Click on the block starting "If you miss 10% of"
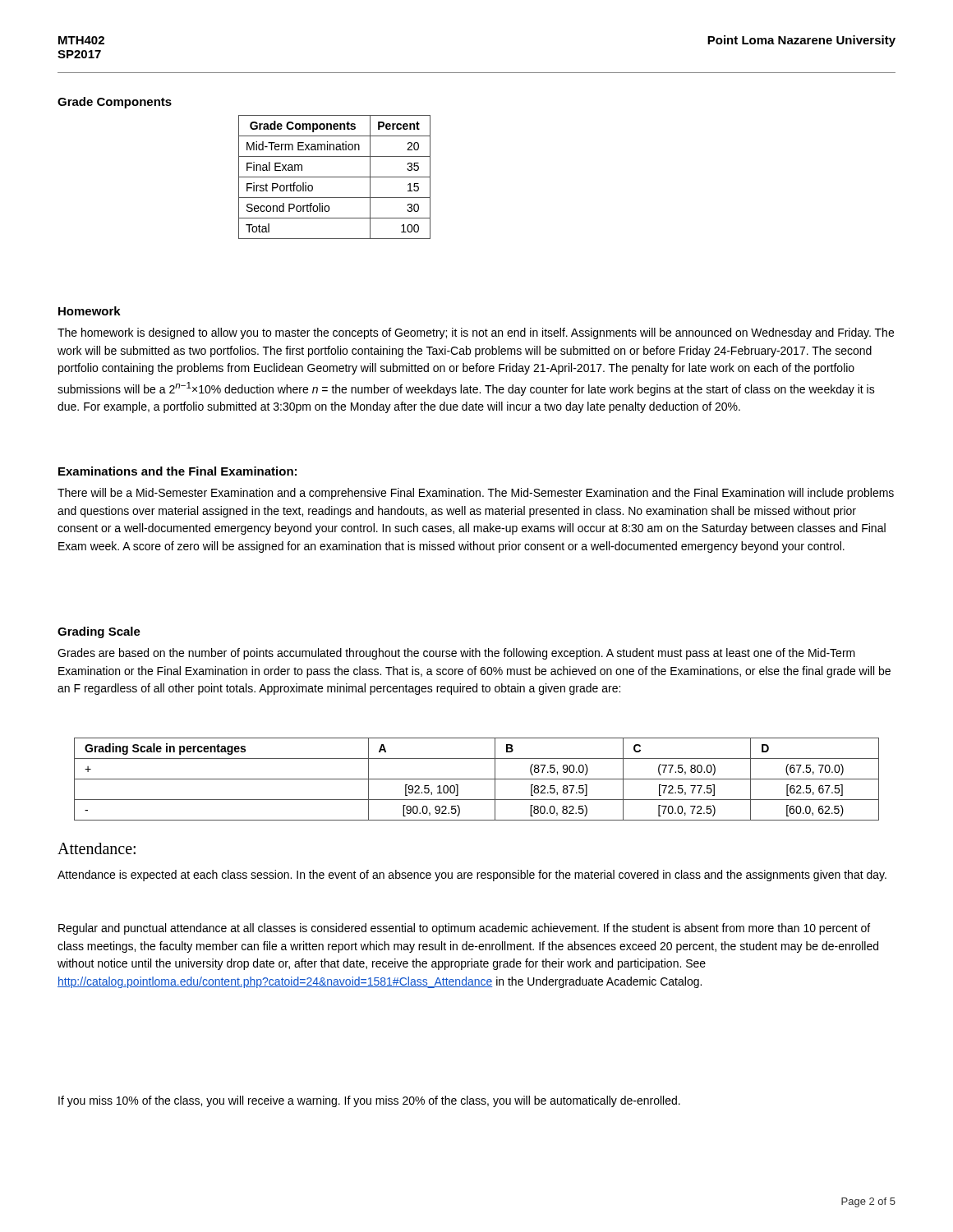The image size is (953, 1232). (476, 1101)
